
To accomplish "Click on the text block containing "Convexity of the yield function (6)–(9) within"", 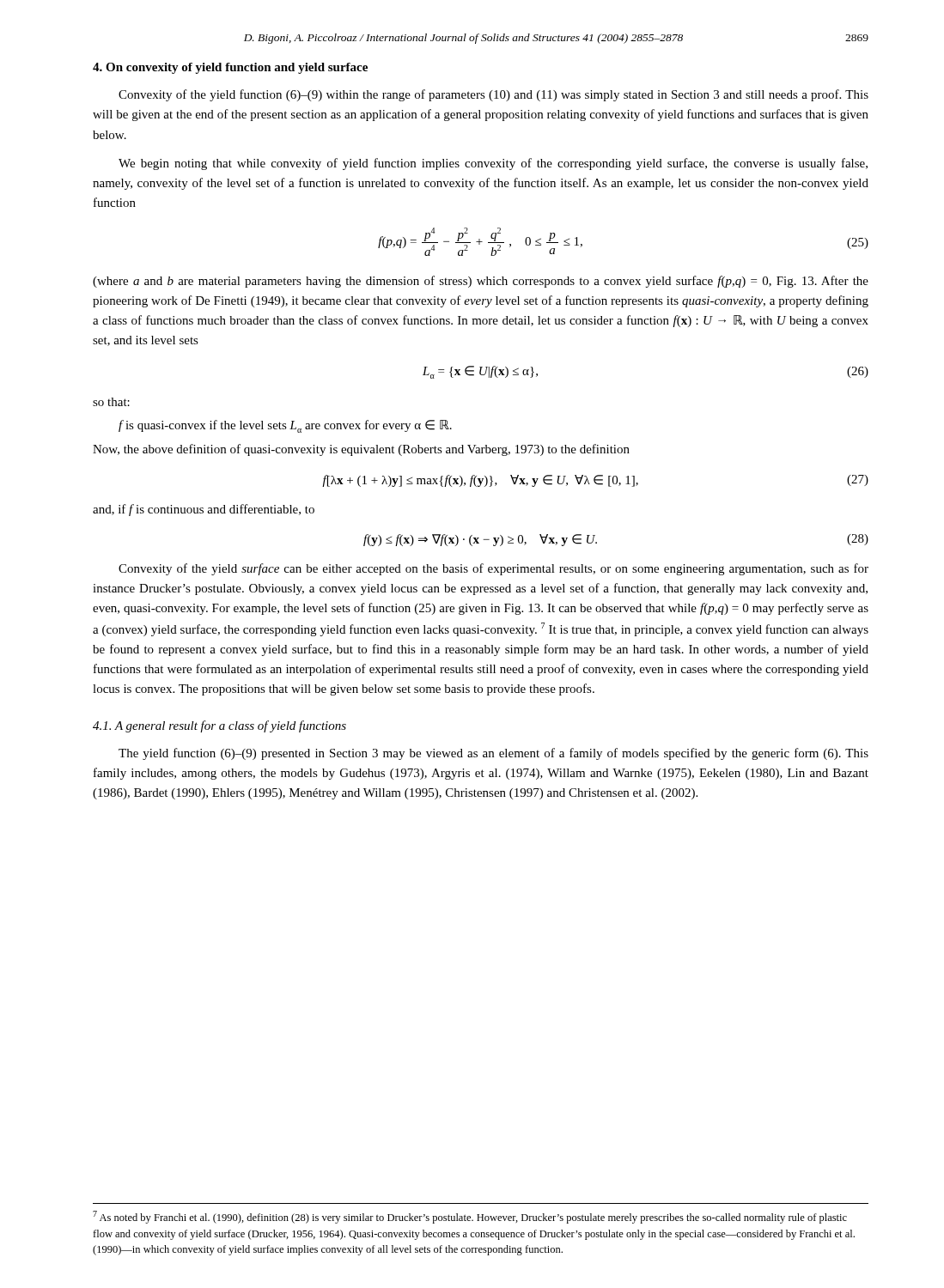I will [x=481, y=114].
